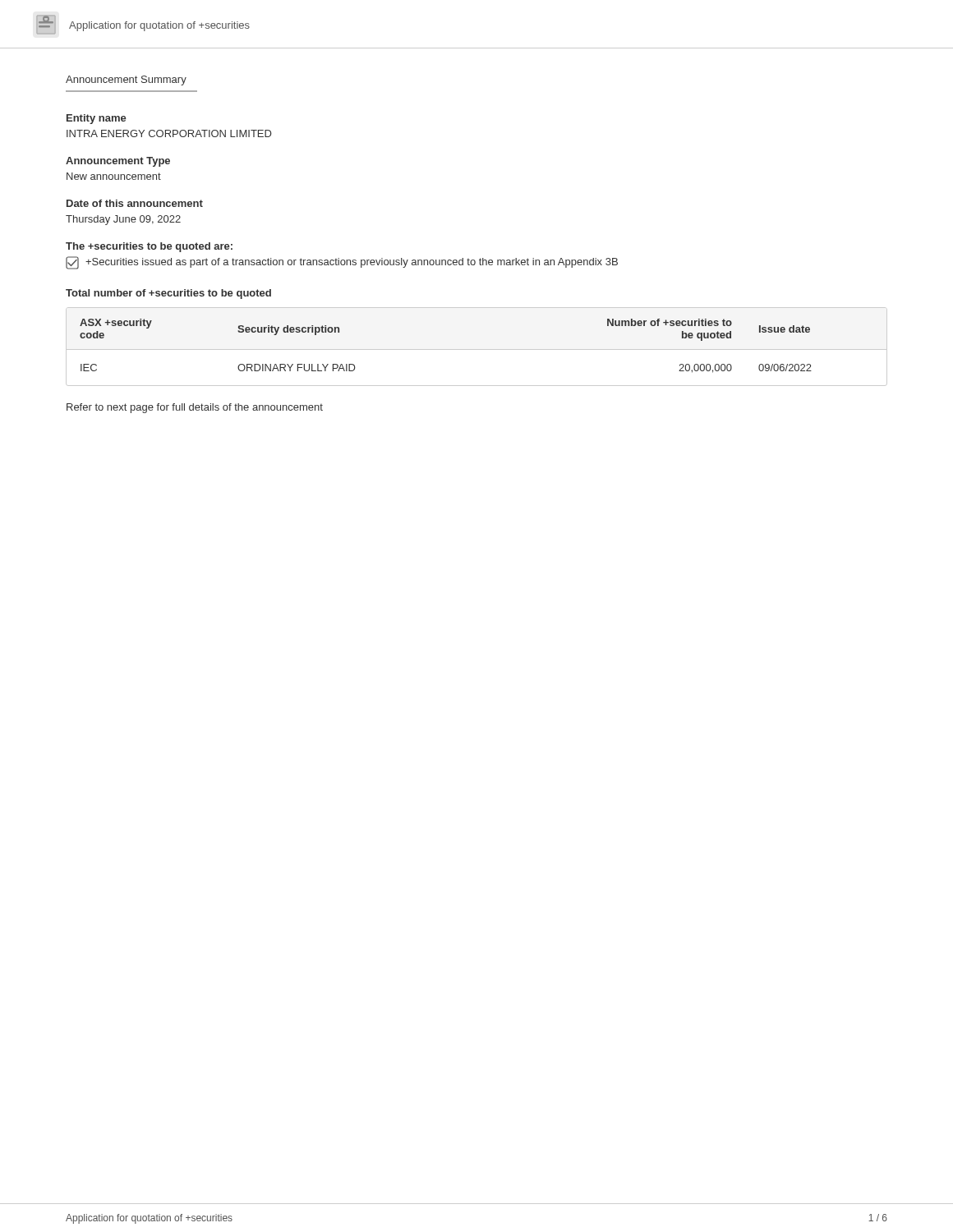The image size is (953, 1232).
Task: Select the region starting "The +securities to be"
Action: pyautogui.click(x=476, y=256)
